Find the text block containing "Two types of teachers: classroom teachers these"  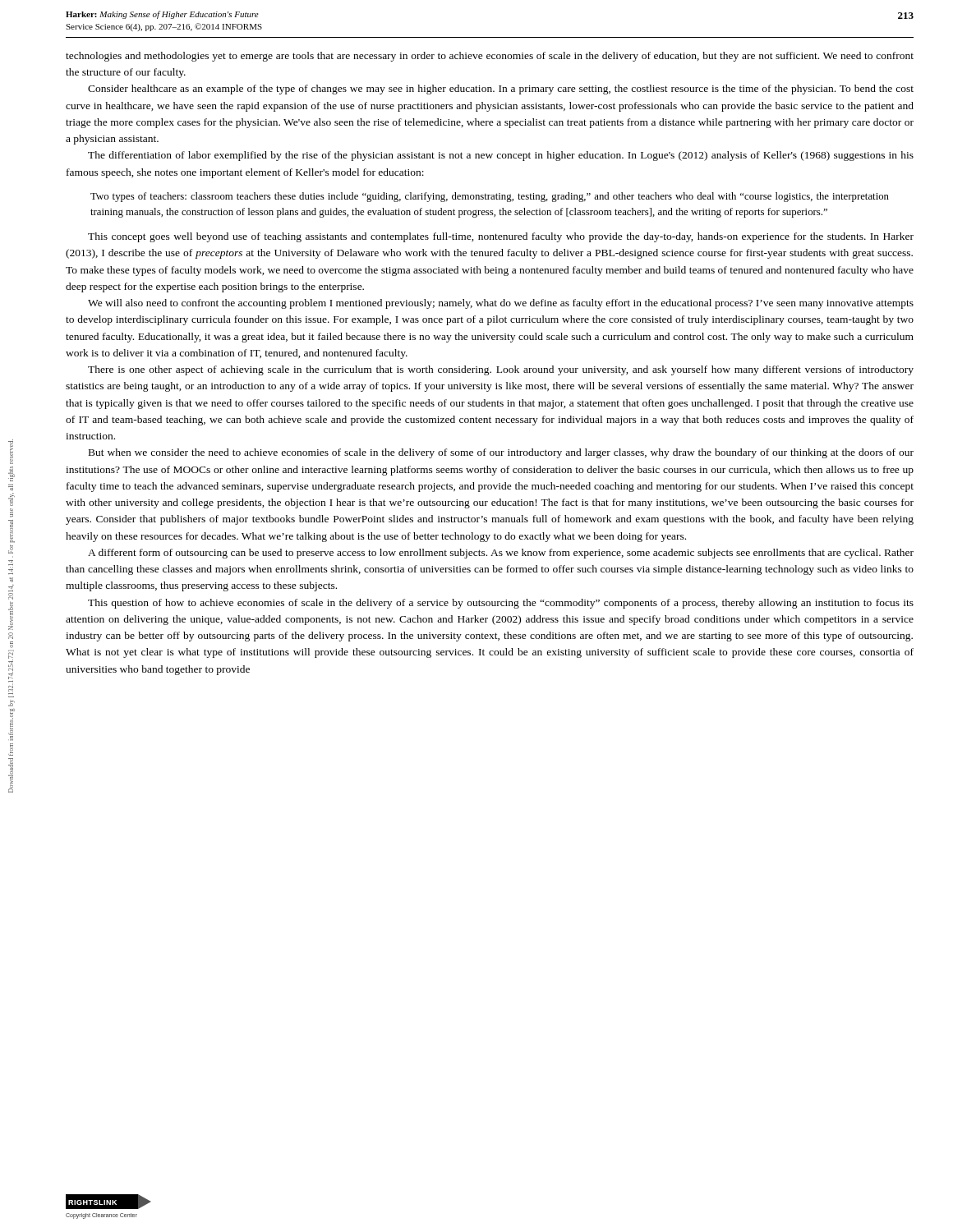pyautogui.click(x=490, y=205)
